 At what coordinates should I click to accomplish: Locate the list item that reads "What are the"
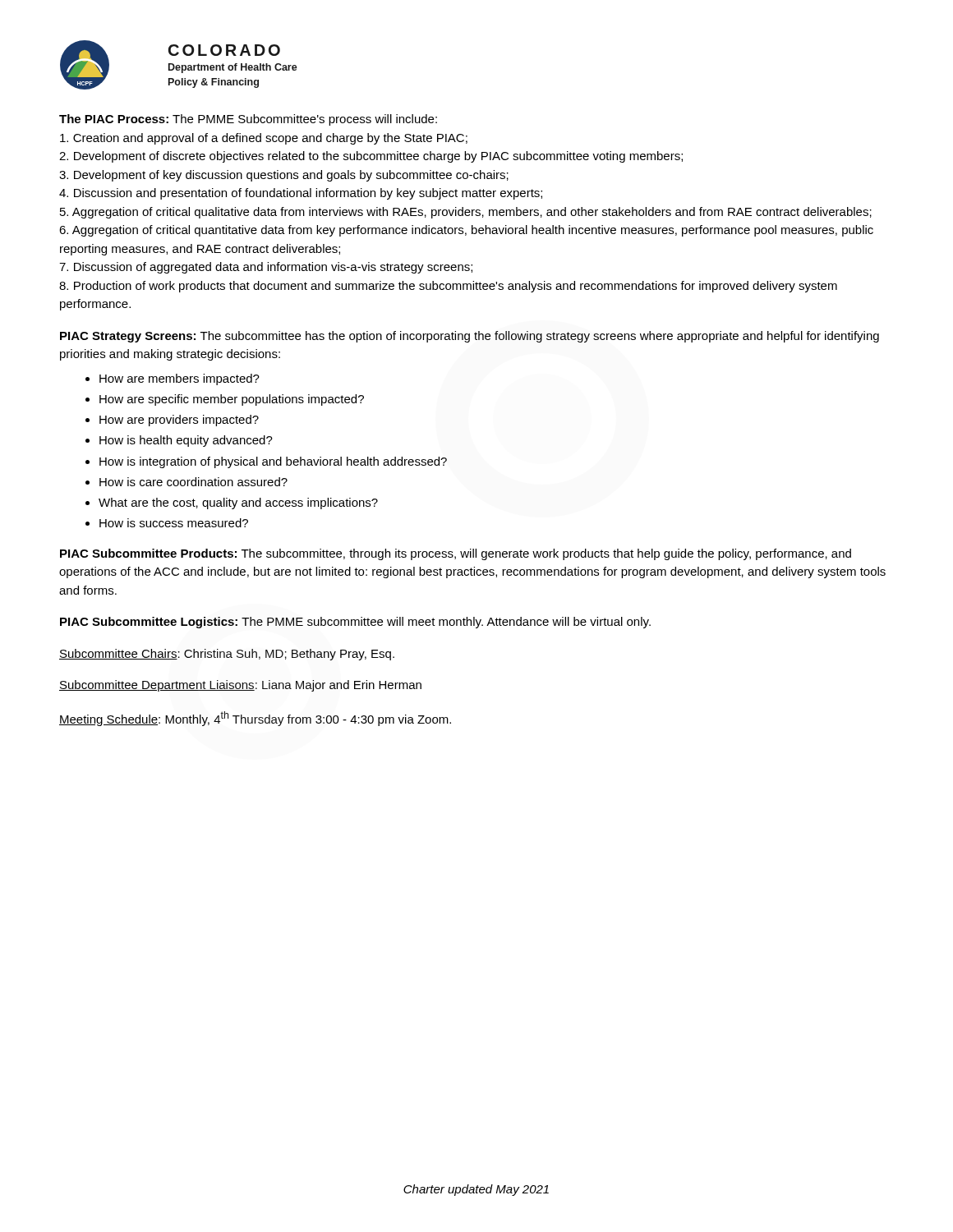click(x=238, y=502)
